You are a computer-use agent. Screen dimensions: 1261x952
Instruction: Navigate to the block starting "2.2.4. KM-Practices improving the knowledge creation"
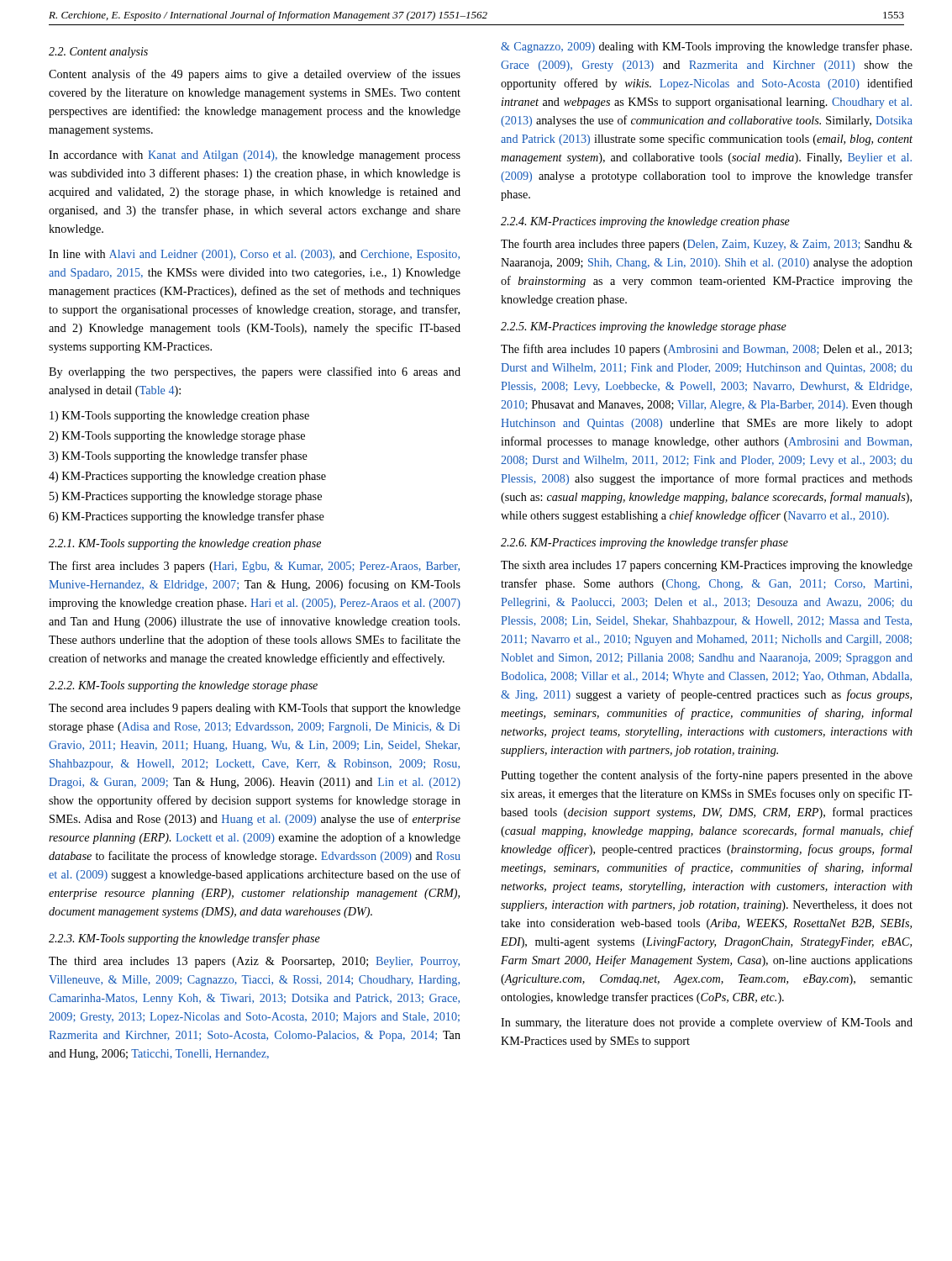point(645,222)
